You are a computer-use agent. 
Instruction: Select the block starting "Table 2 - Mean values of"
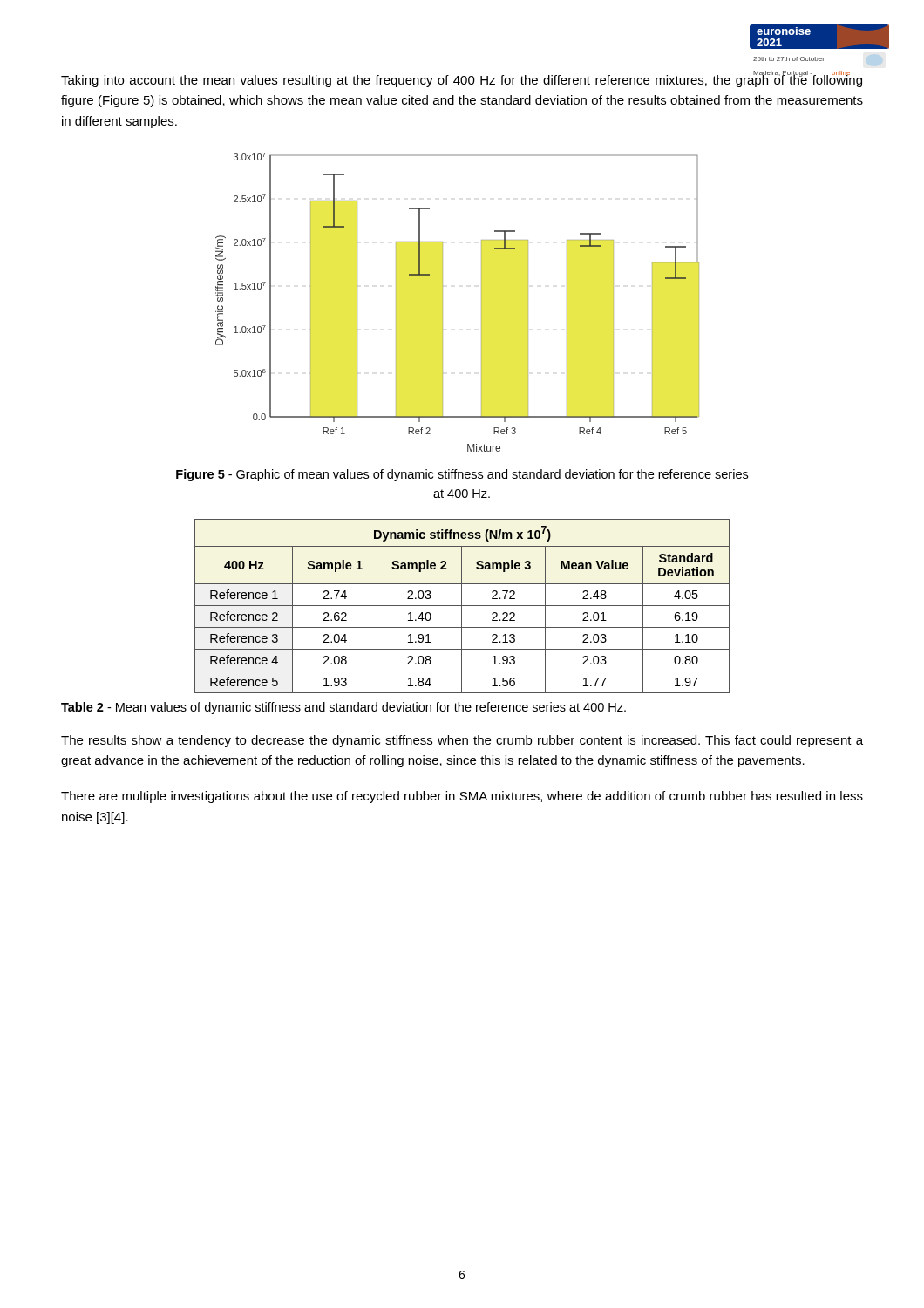[344, 707]
